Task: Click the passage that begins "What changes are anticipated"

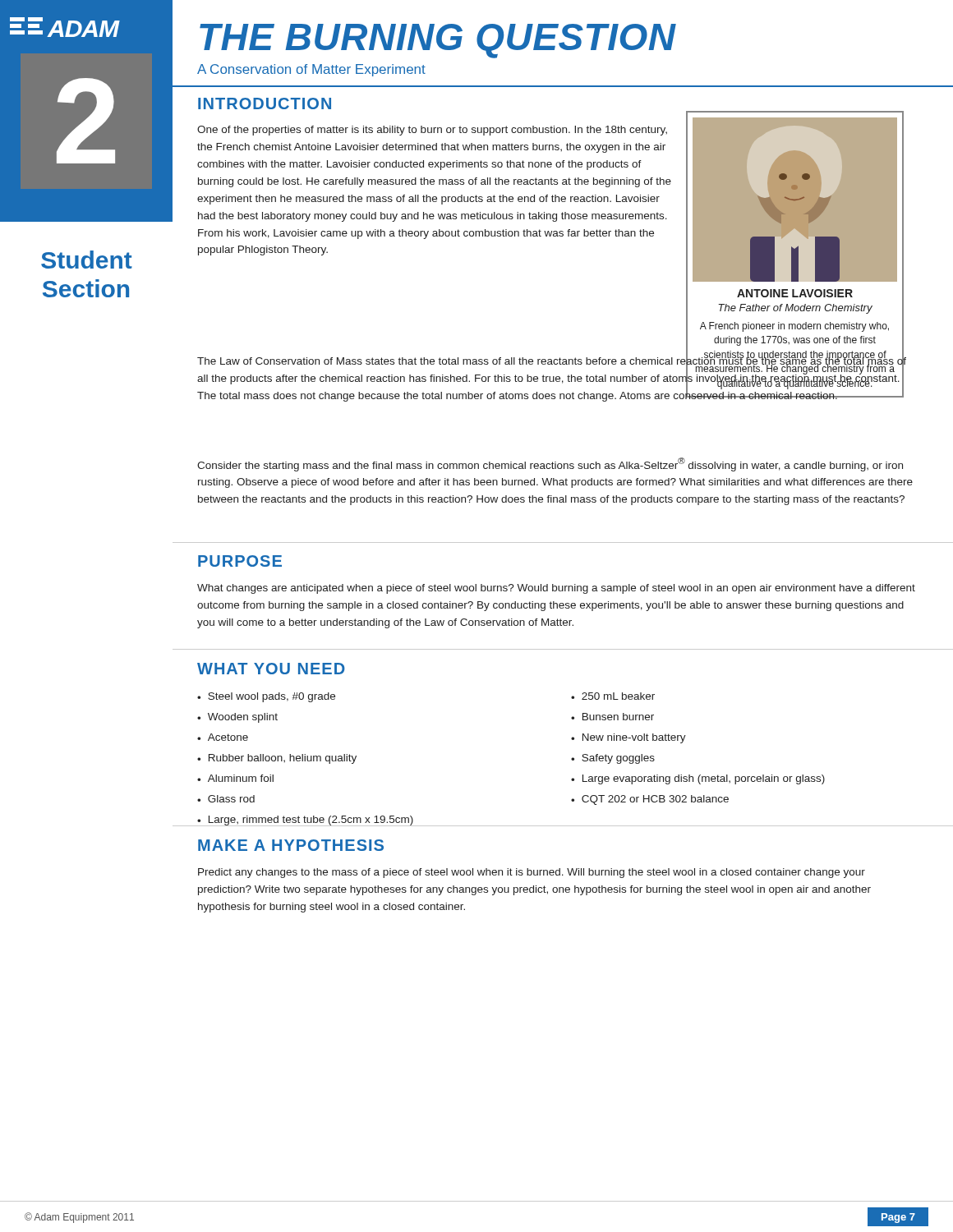Action: pos(559,606)
